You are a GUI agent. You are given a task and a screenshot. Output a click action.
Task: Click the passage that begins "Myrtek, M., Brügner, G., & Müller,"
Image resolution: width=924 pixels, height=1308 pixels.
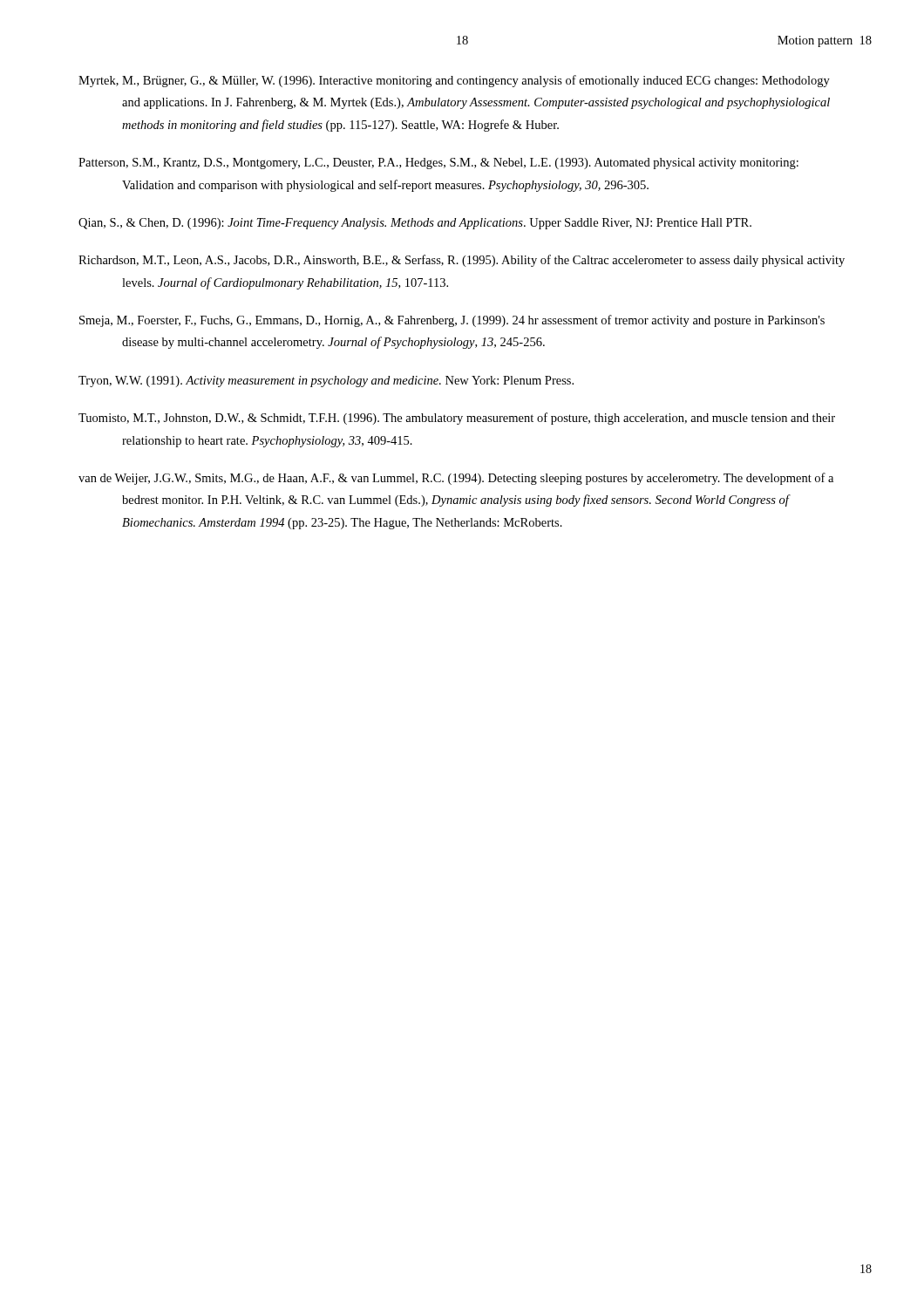point(454,102)
